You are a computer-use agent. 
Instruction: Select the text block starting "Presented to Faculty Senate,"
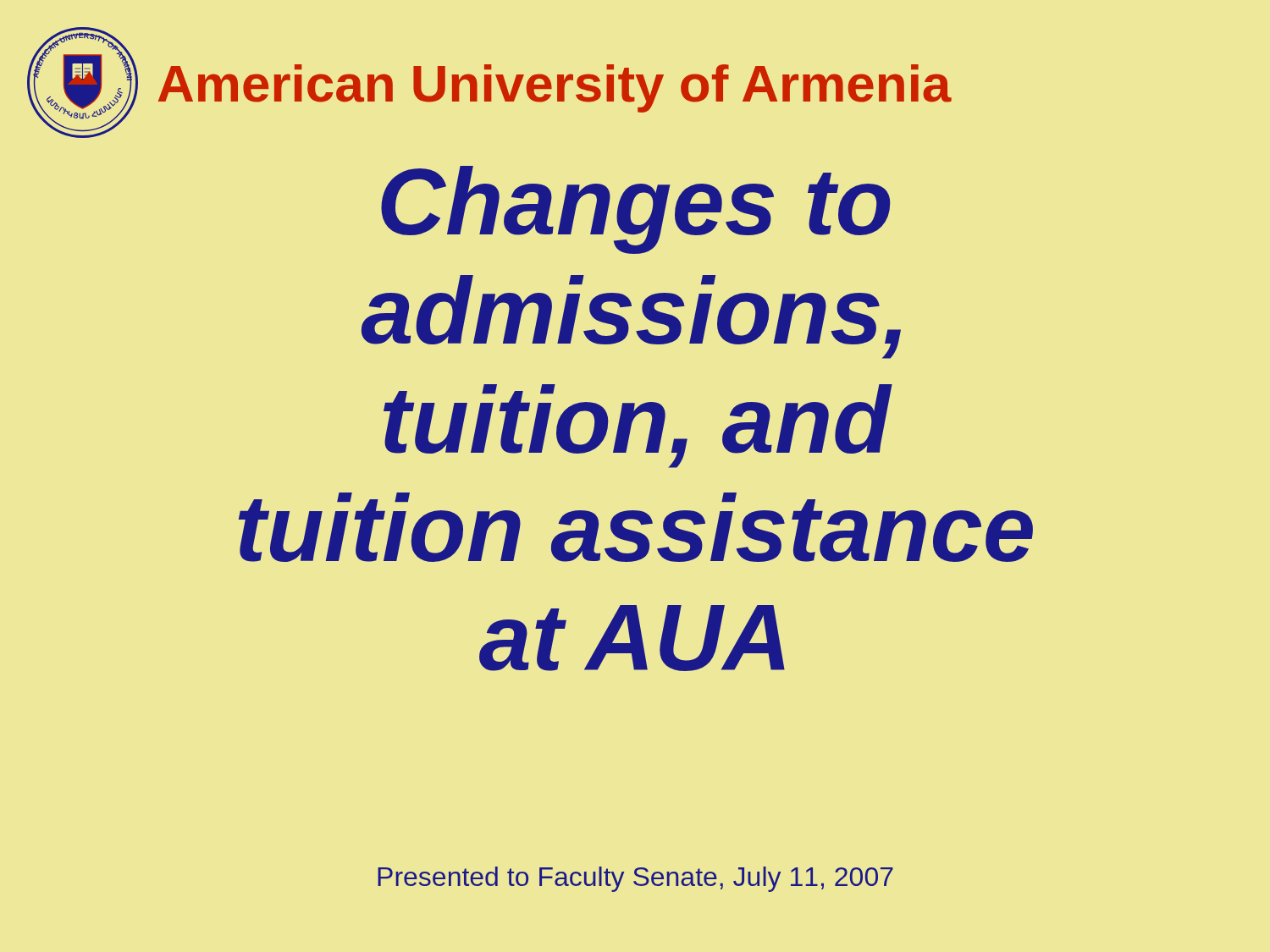tap(635, 877)
